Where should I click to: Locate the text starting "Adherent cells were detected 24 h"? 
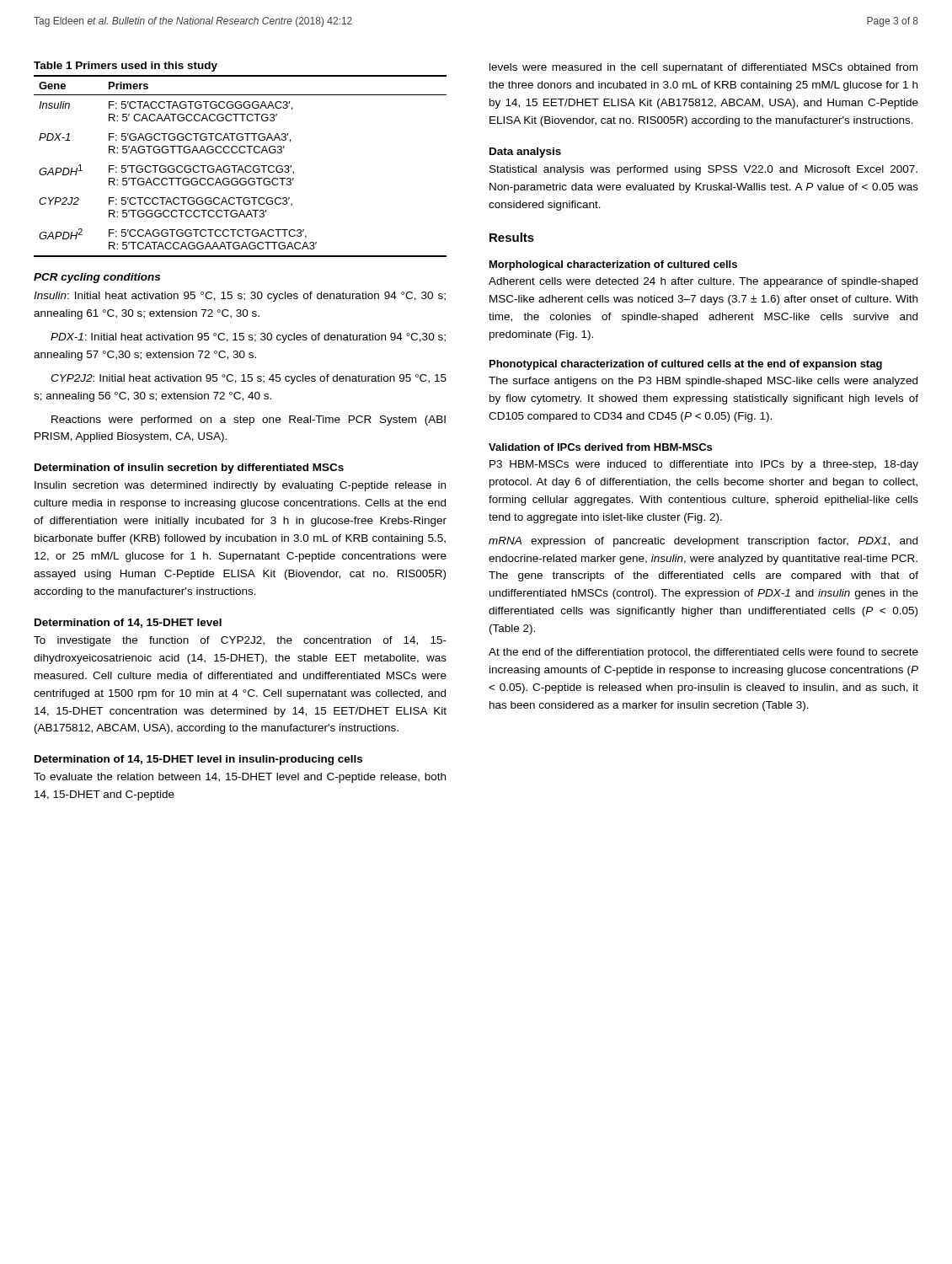pos(703,309)
